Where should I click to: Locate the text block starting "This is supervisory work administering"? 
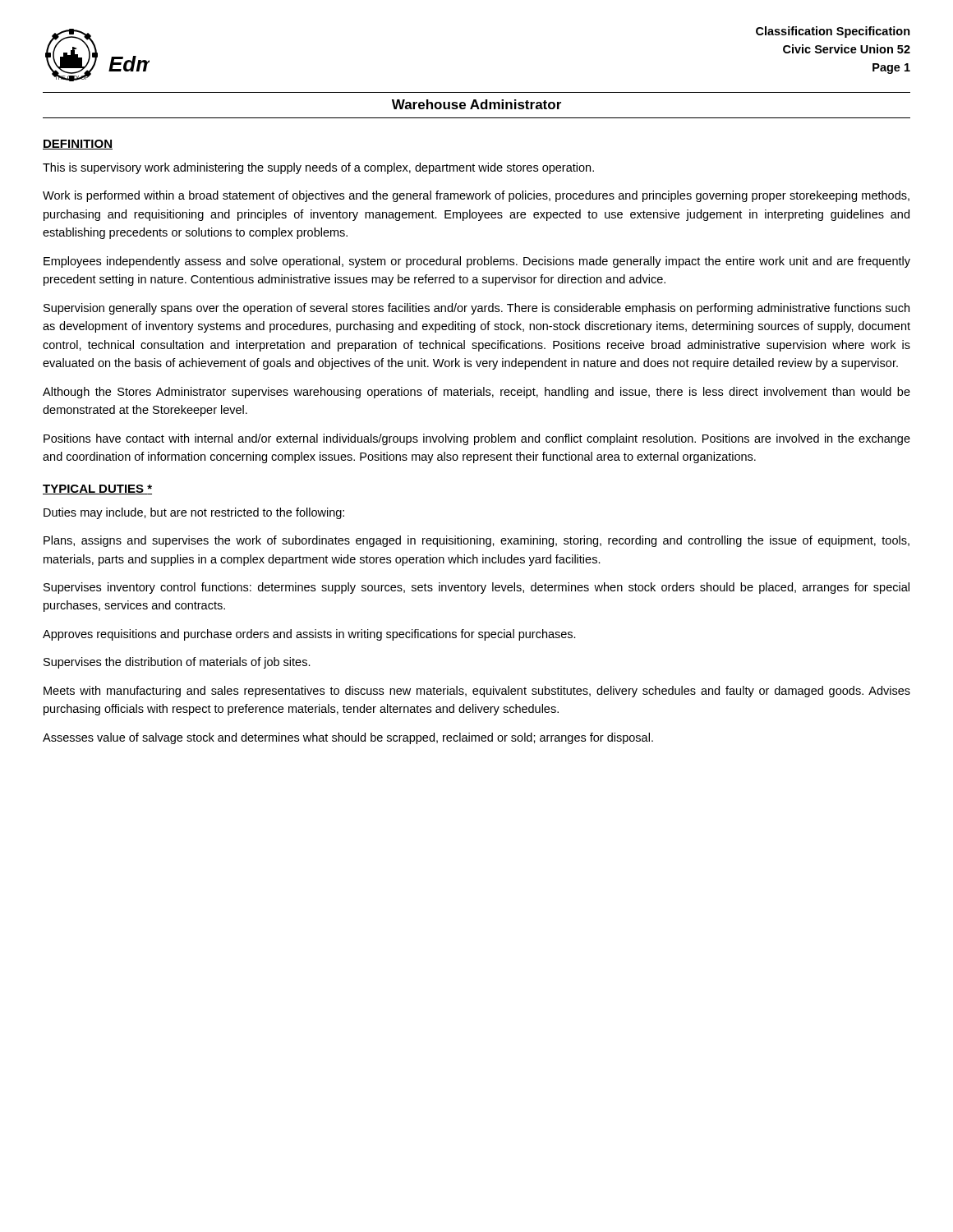(x=319, y=168)
